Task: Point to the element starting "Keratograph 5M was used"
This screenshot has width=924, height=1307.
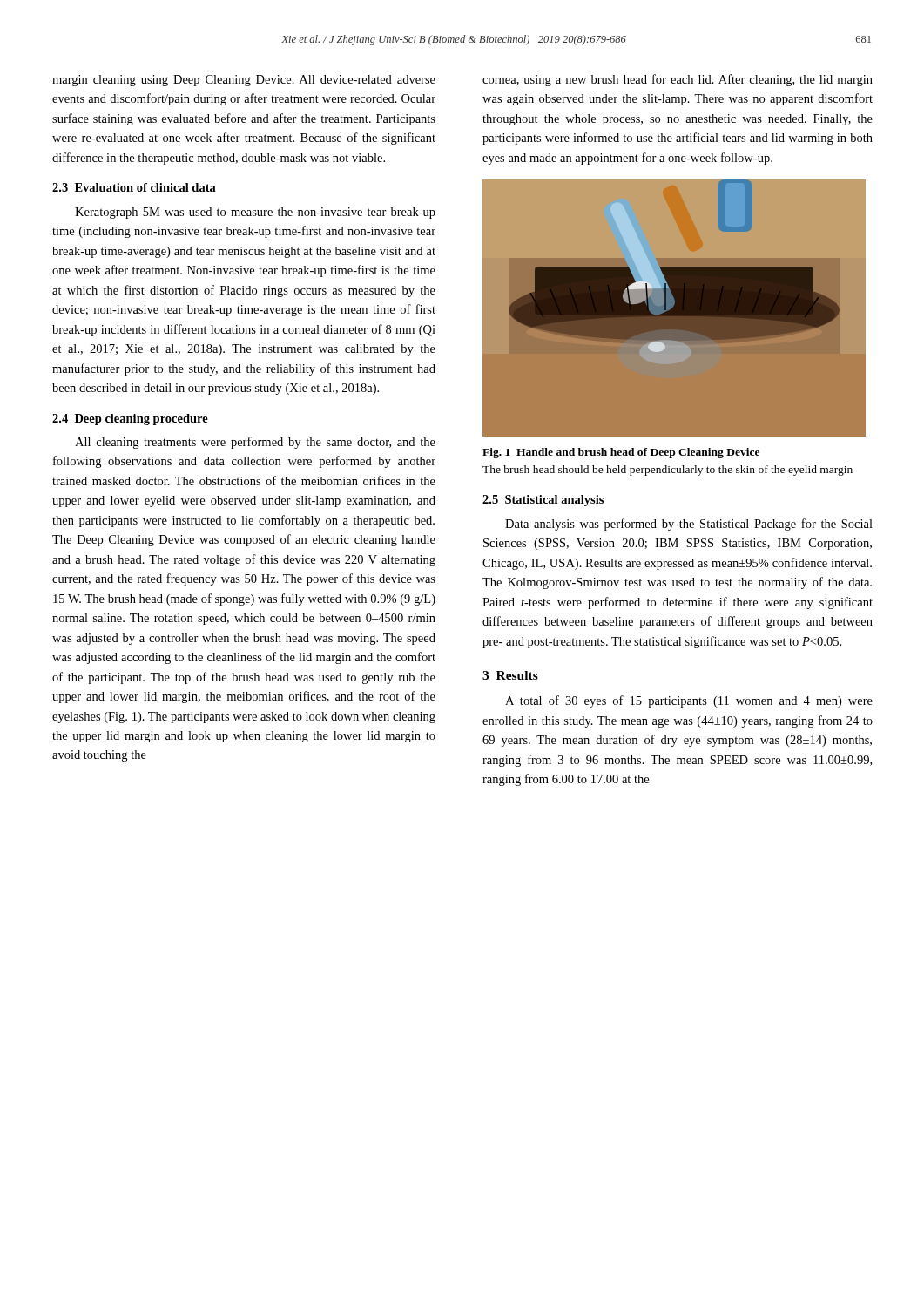Action: 244,300
